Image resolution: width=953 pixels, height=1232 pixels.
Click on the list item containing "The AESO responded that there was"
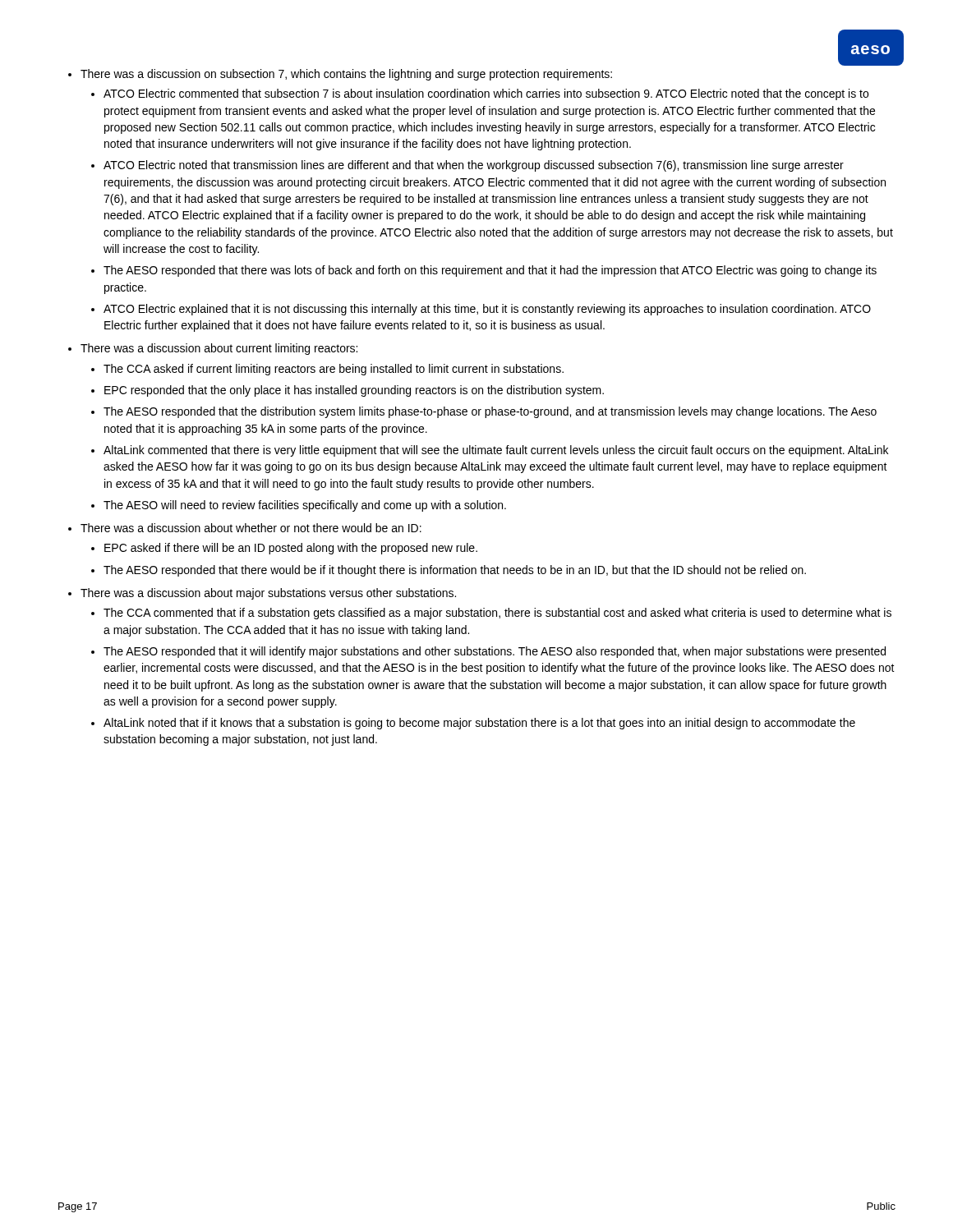490,279
